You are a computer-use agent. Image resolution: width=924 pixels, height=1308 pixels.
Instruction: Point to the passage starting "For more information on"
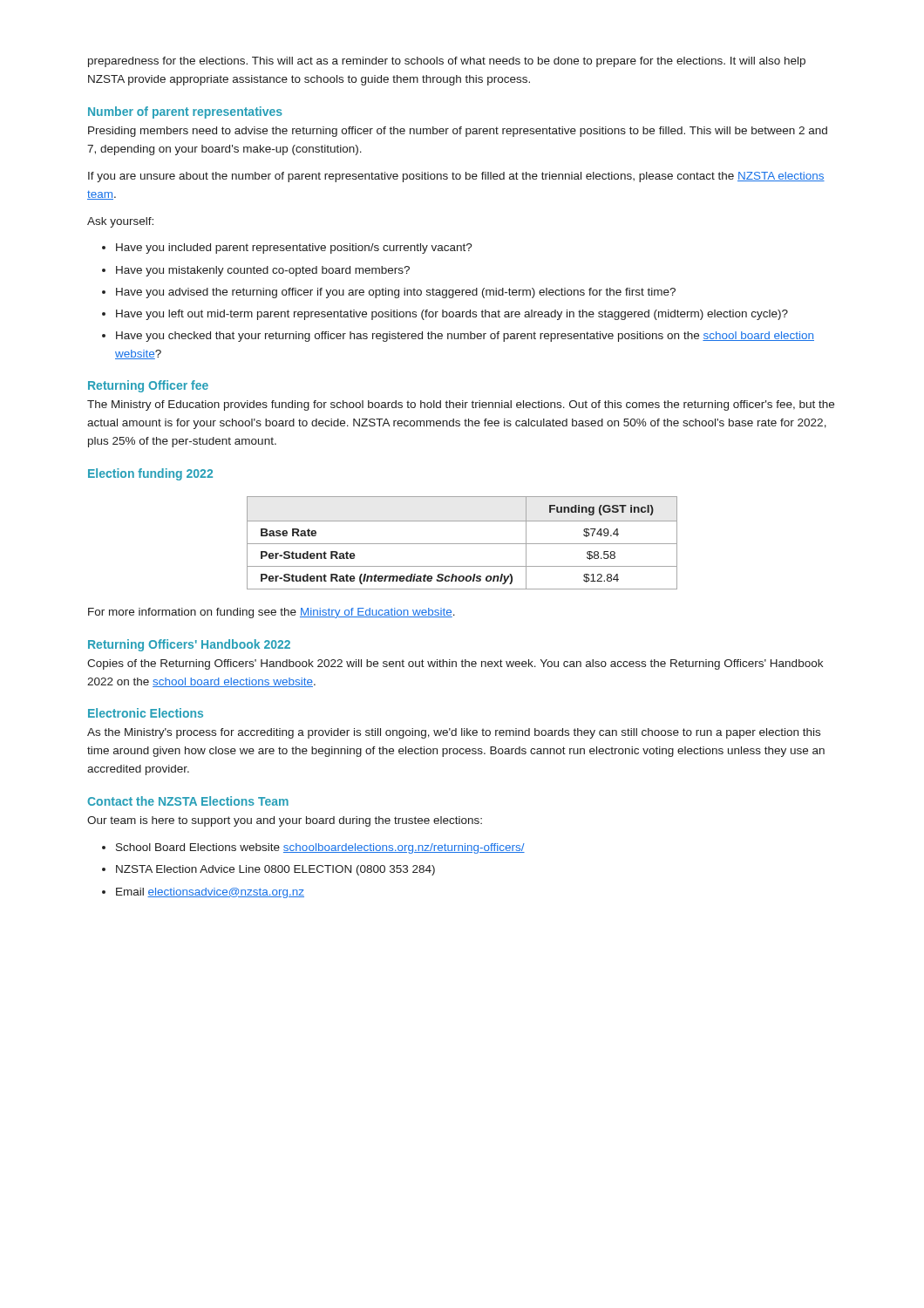click(271, 611)
